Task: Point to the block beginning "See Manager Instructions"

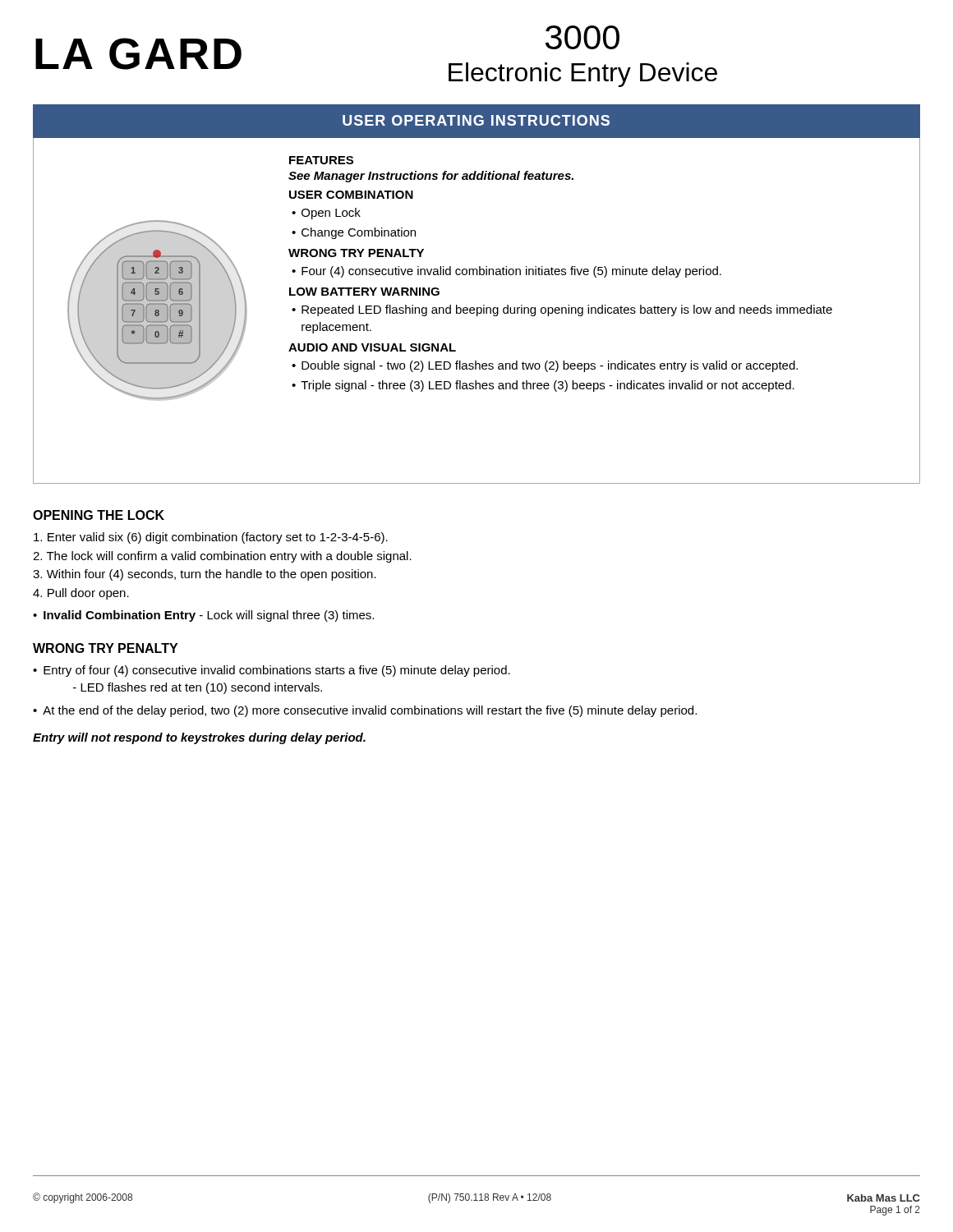Action: (x=431, y=175)
